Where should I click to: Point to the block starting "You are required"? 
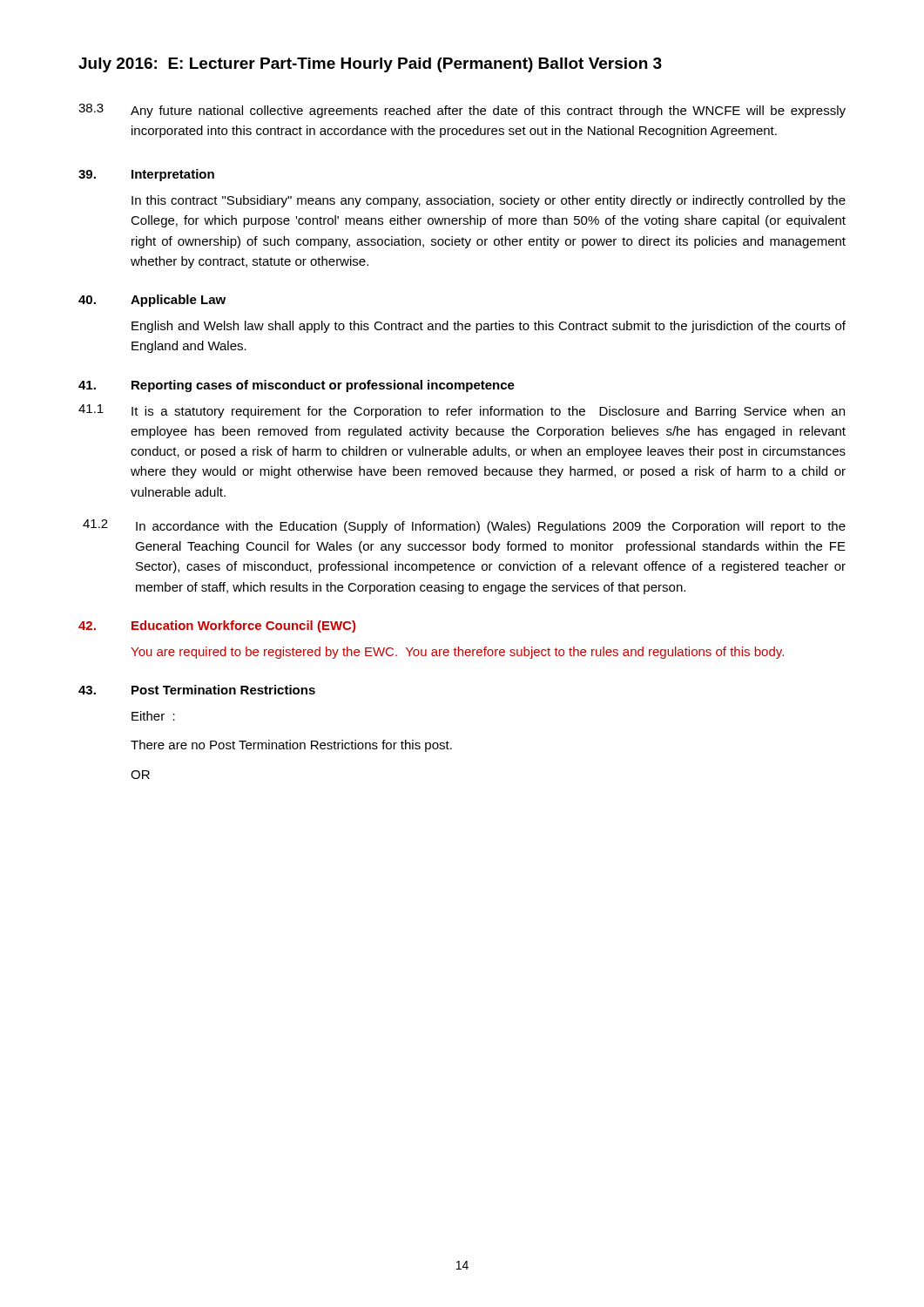(462, 651)
